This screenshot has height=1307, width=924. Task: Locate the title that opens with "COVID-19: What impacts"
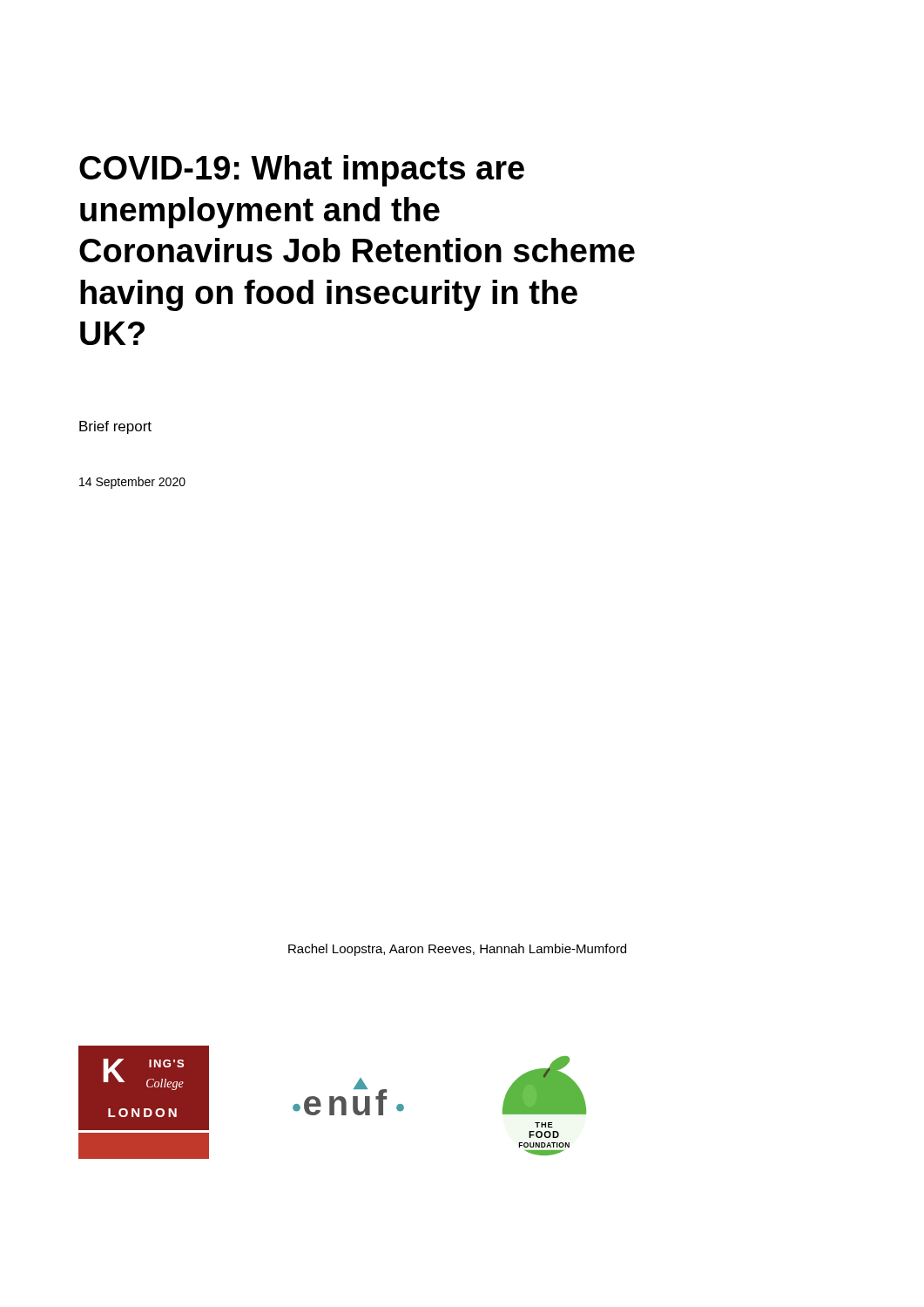[x=357, y=252]
